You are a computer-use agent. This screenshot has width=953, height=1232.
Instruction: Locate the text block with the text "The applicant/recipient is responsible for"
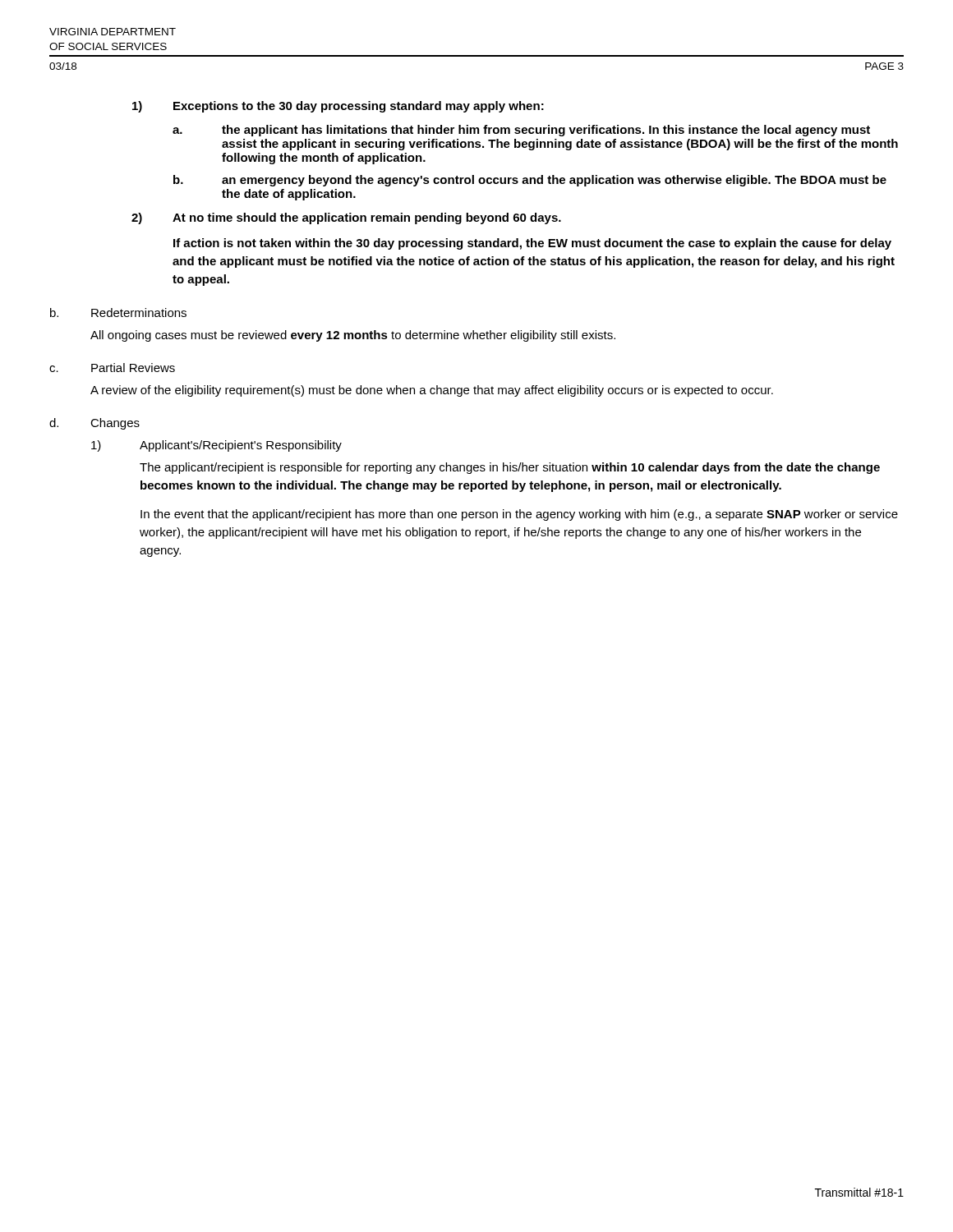click(510, 476)
